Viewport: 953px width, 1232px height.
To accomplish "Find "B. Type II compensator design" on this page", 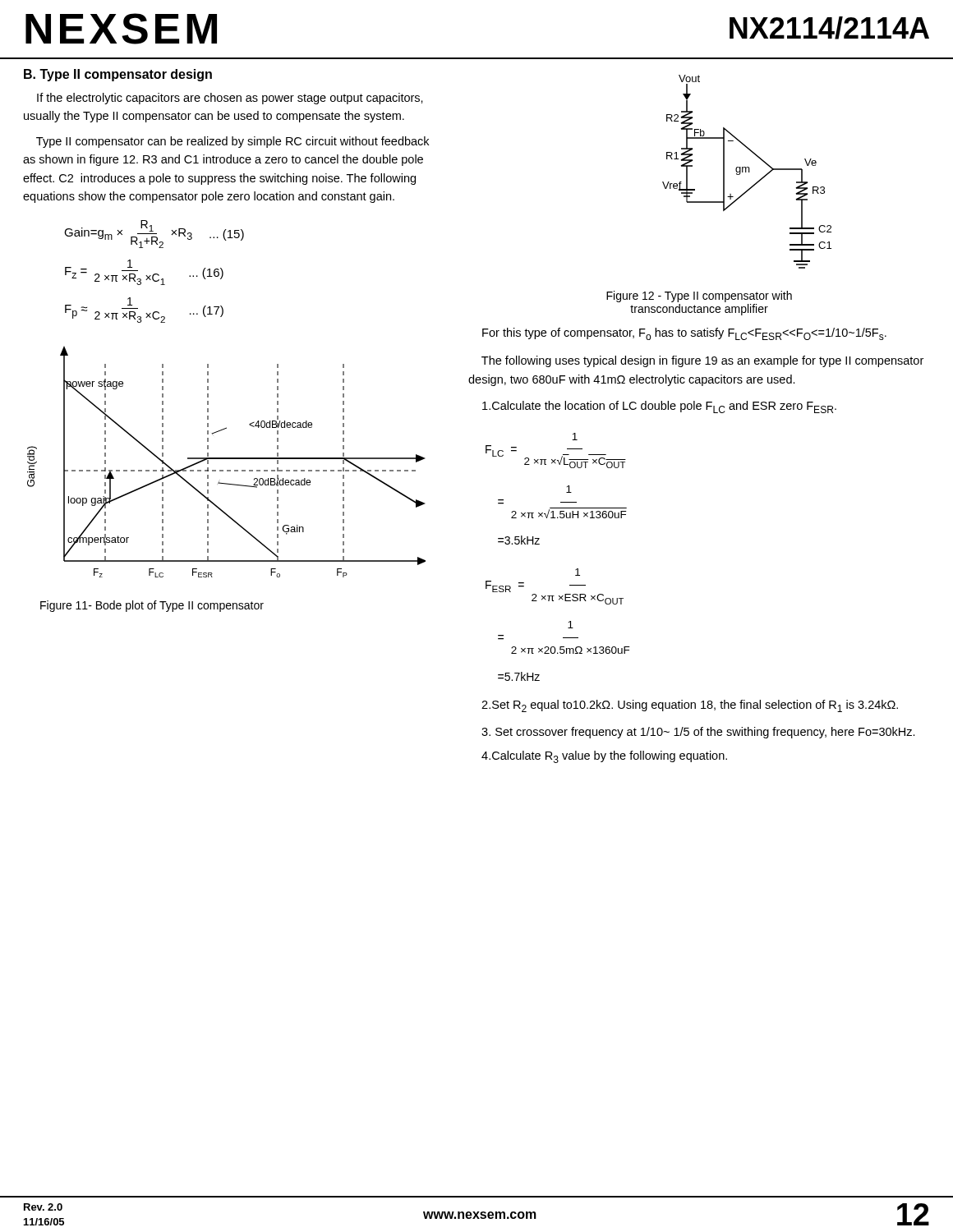I will (118, 74).
